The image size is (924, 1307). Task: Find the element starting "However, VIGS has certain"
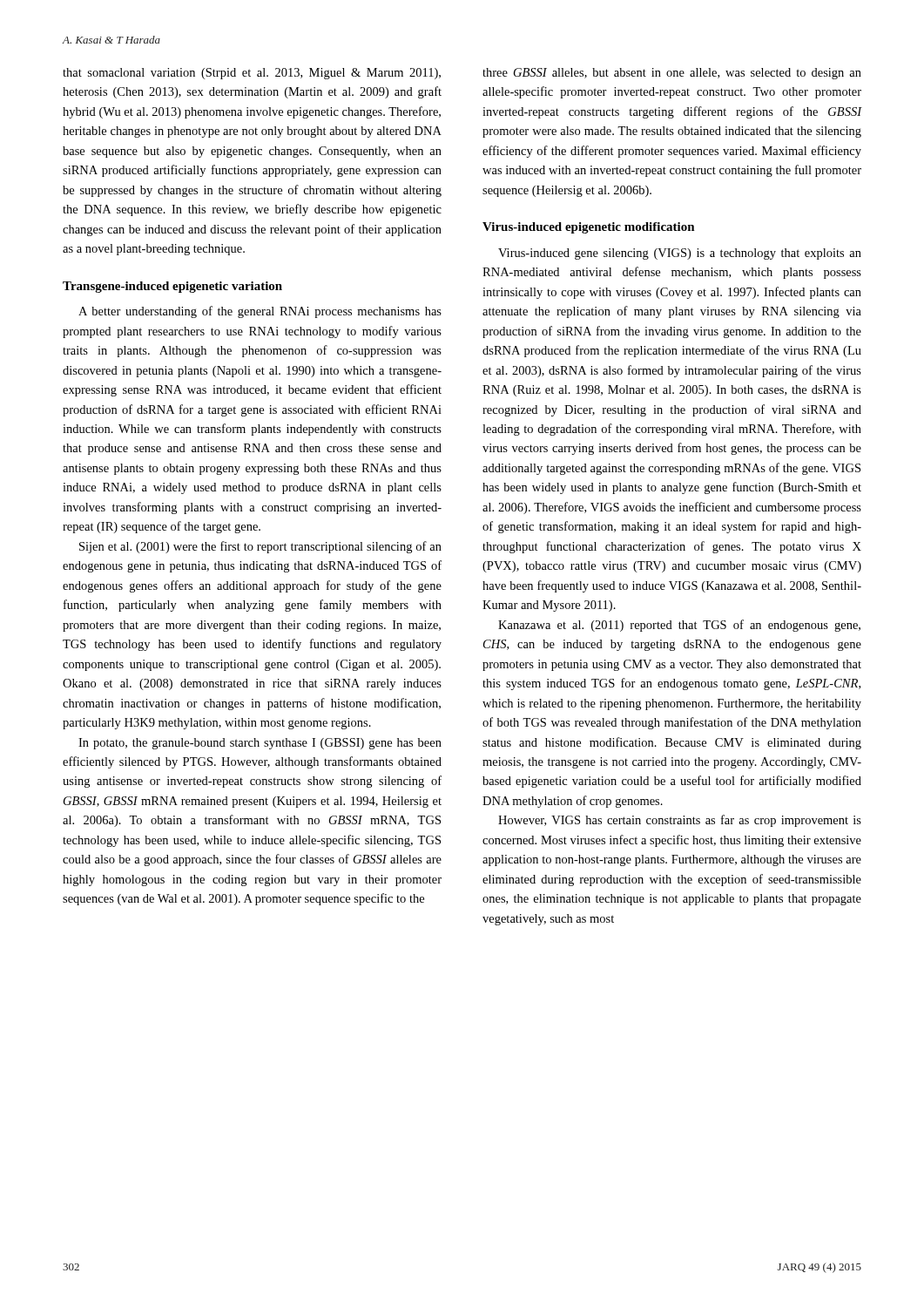coord(672,869)
